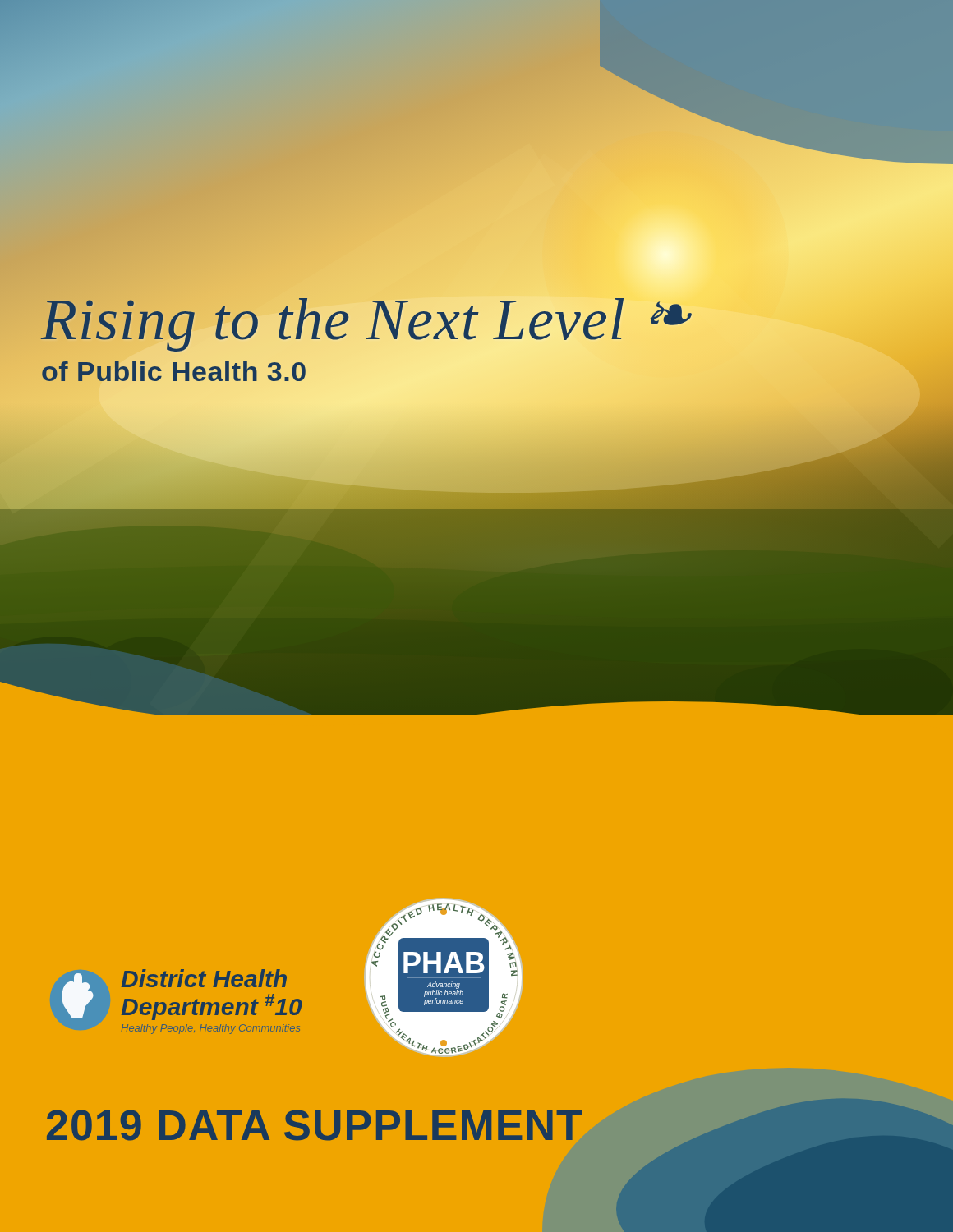The image size is (953, 1232).
Task: Click the title that begins "Rising to the Next Level"
Action: pos(366,338)
